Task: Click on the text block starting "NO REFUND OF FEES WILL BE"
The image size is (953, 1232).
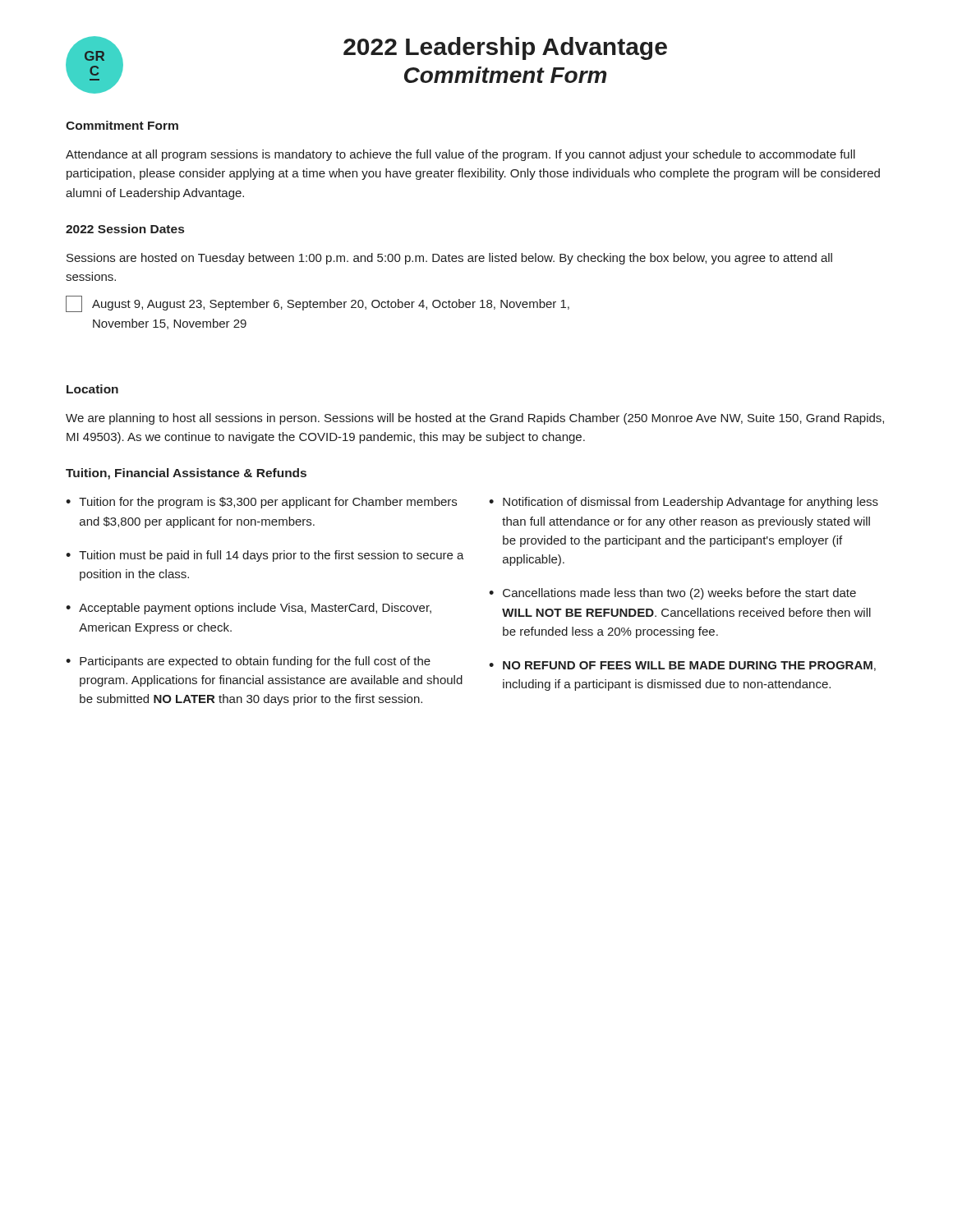Action: click(x=695, y=675)
